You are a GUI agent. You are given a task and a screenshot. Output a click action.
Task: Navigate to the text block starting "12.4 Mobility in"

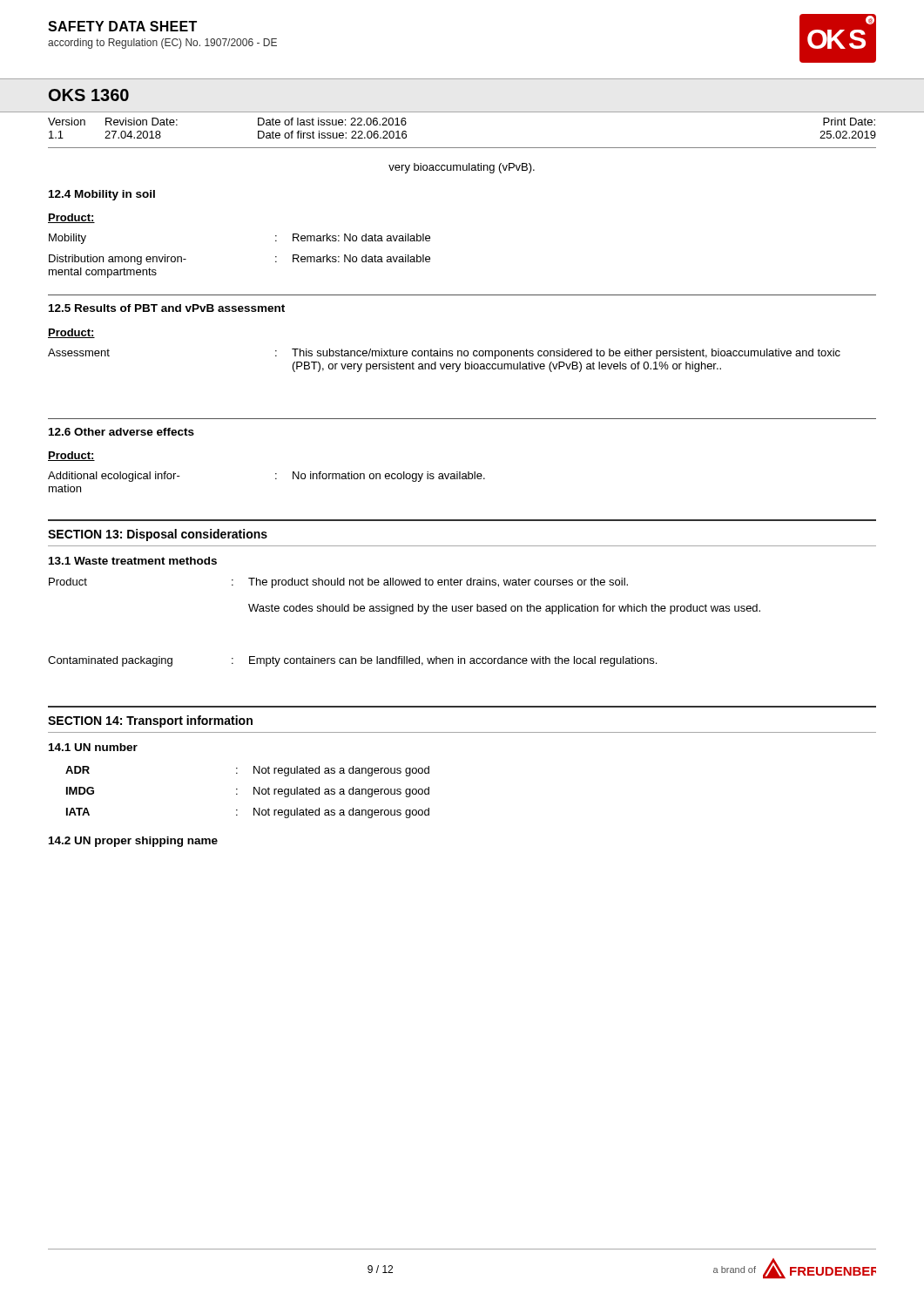pyautogui.click(x=102, y=194)
